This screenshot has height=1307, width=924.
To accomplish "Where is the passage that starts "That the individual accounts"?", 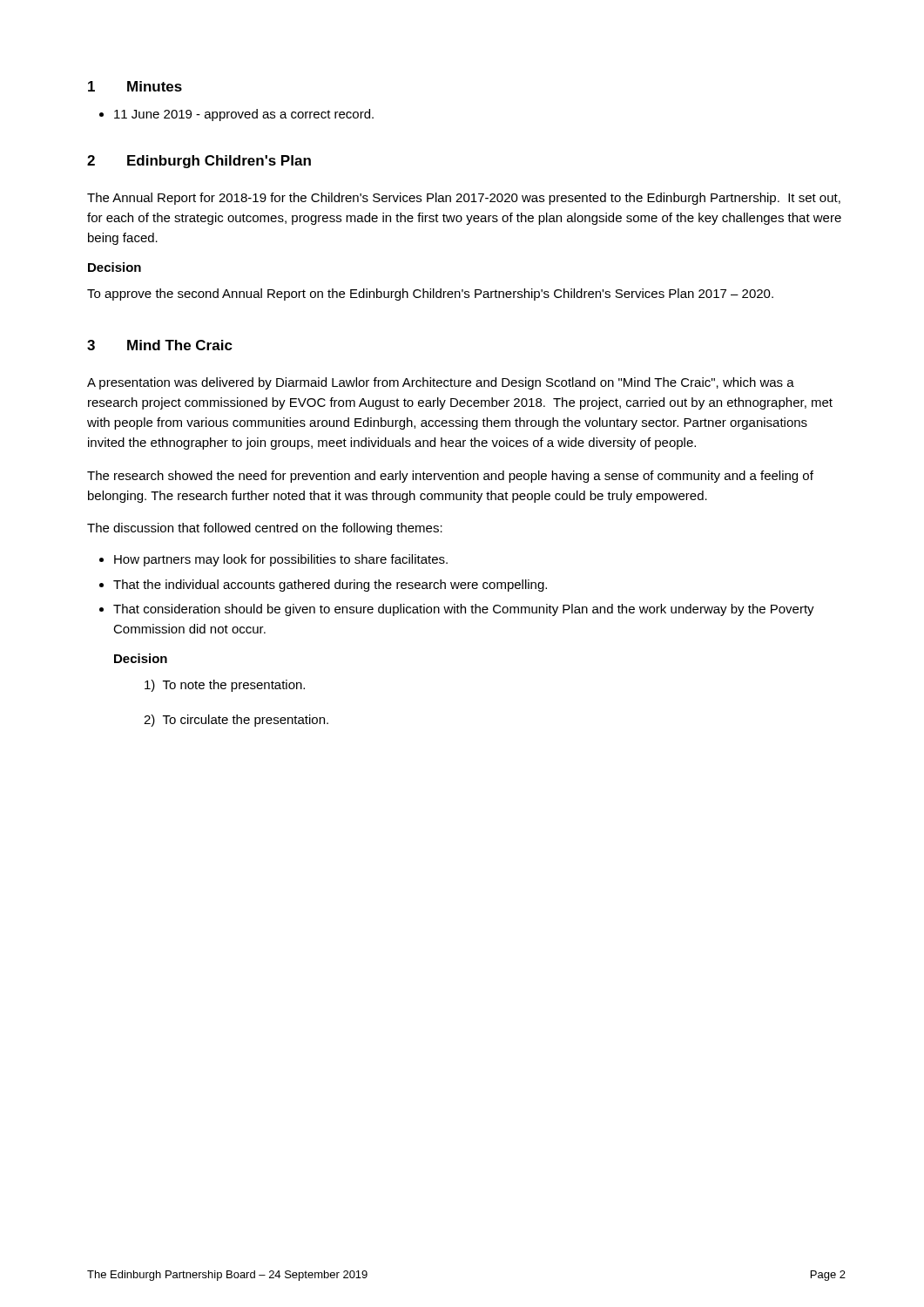I will (331, 584).
